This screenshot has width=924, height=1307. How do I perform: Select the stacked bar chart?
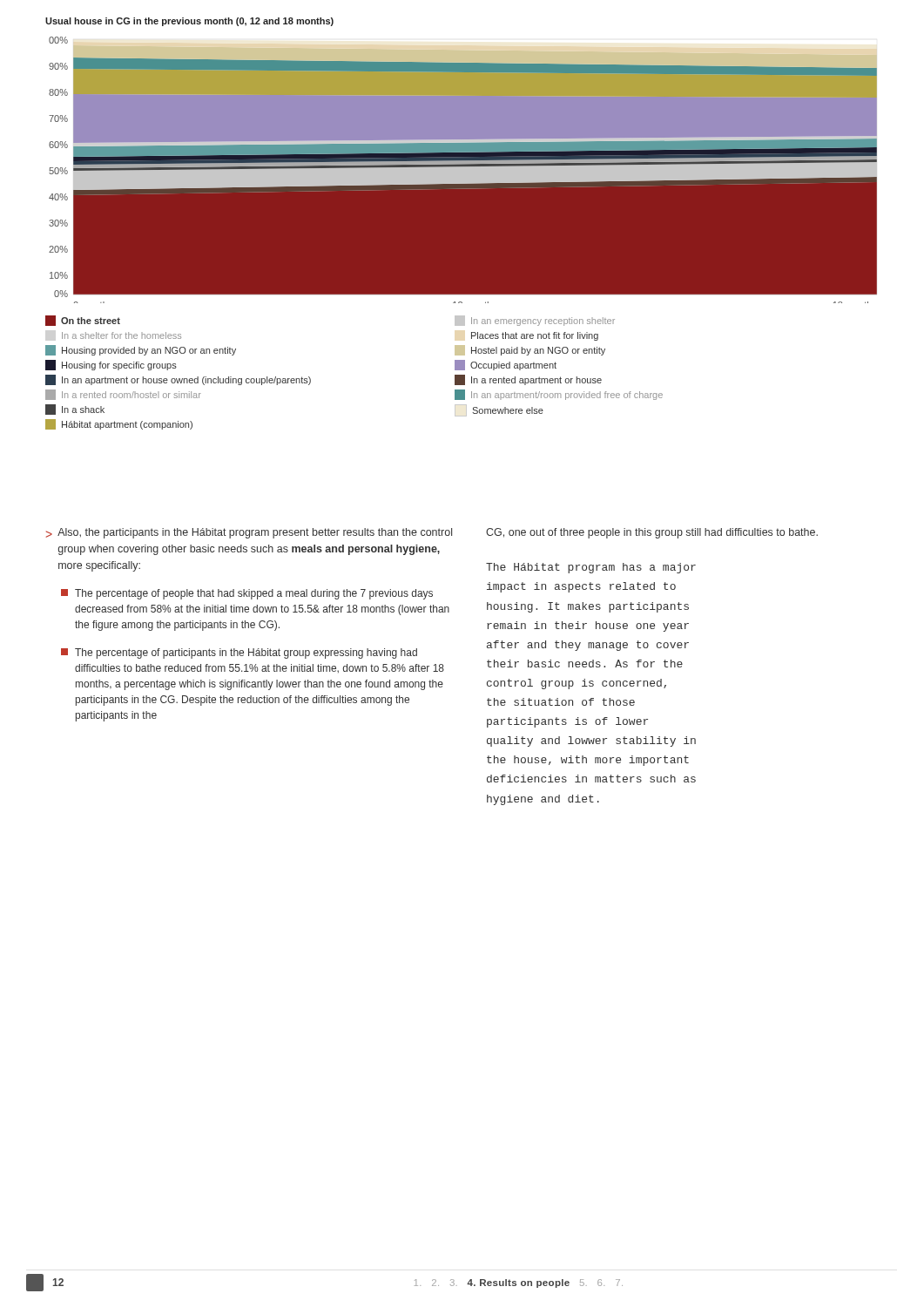463,168
